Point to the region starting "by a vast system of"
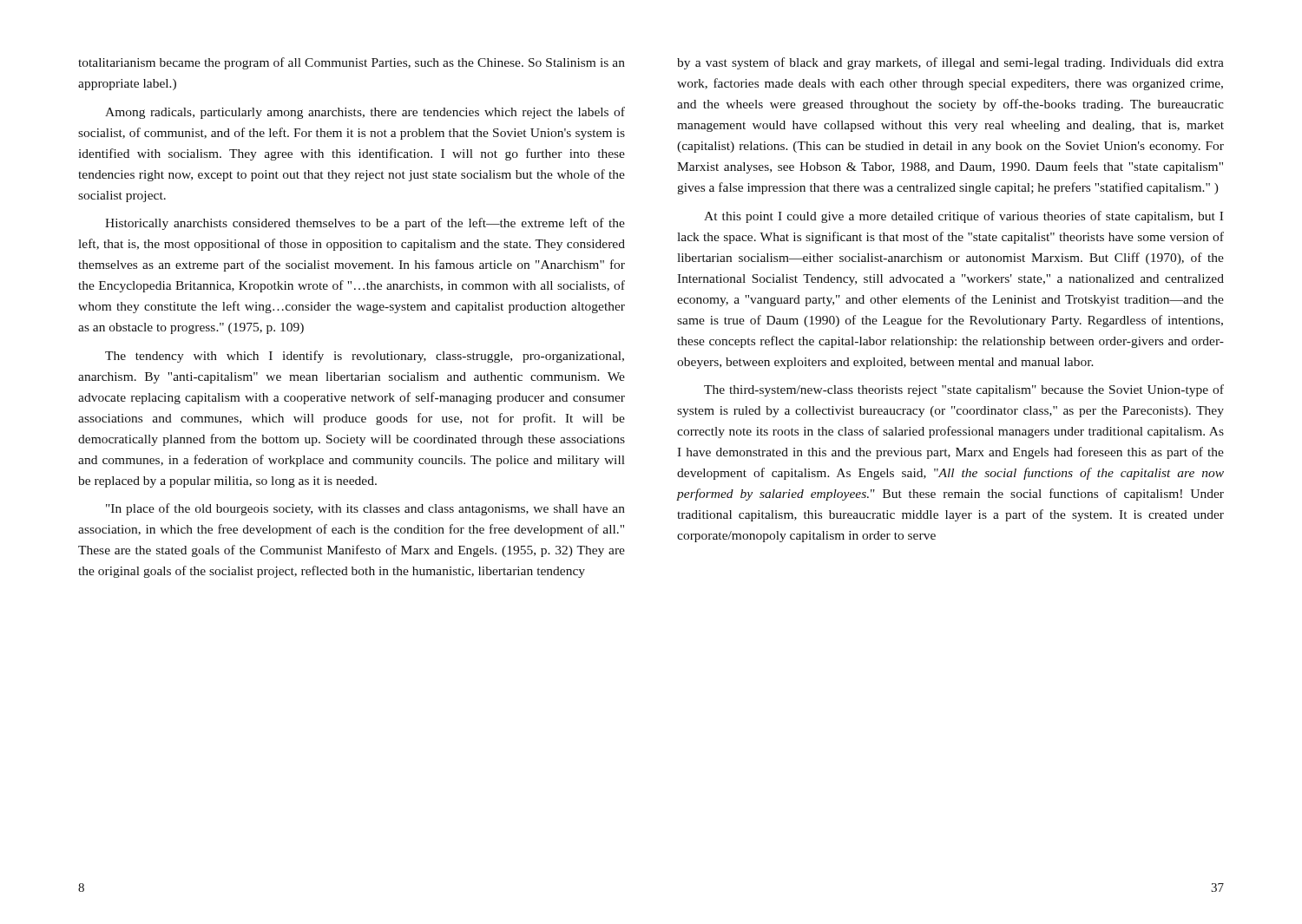 pos(950,299)
